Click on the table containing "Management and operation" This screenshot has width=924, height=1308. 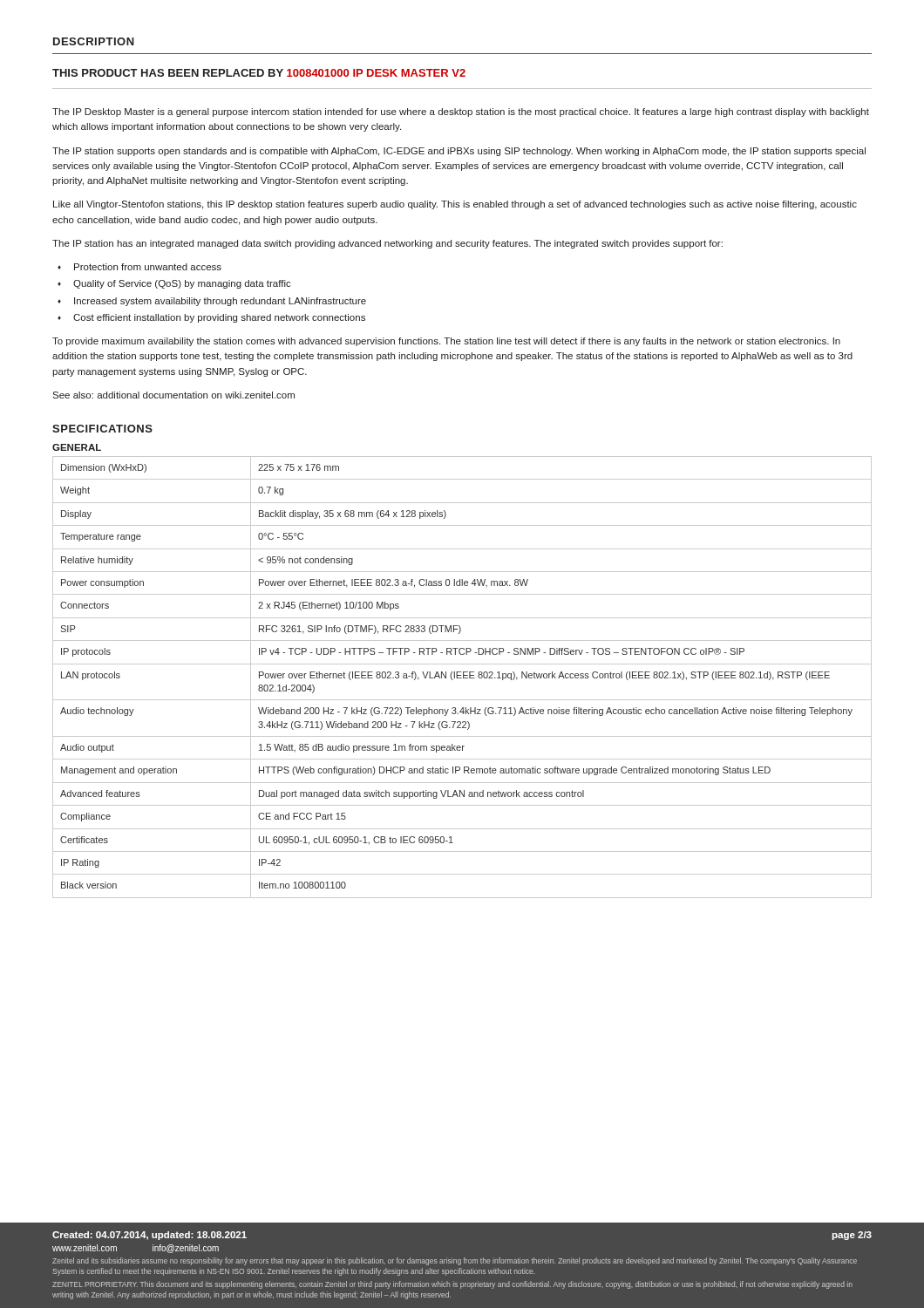point(462,677)
